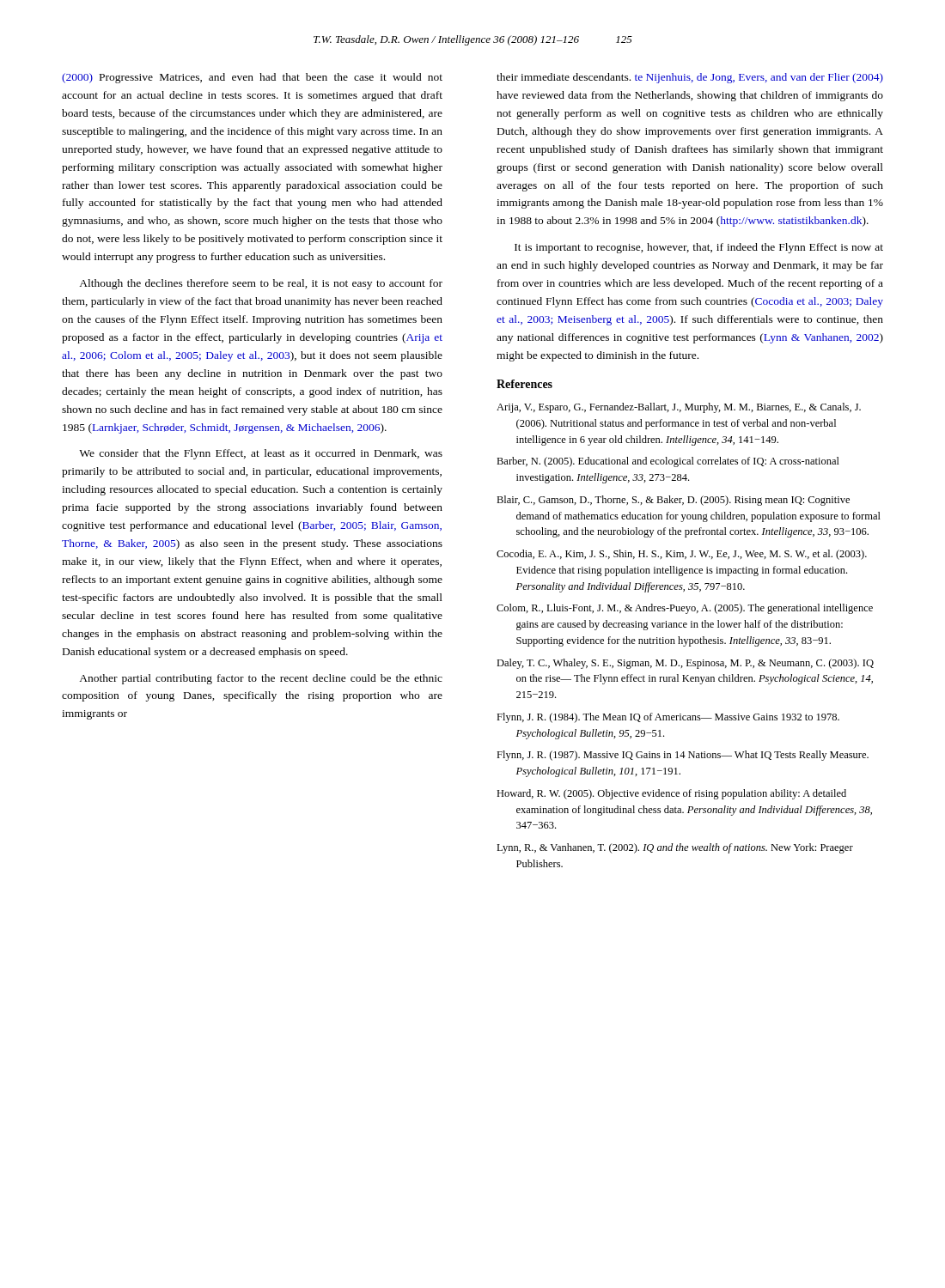The height and width of the screenshot is (1288, 945).
Task: Point to the text starting "Blair, C., Gamson, D., Thorne,"
Action: (x=689, y=516)
